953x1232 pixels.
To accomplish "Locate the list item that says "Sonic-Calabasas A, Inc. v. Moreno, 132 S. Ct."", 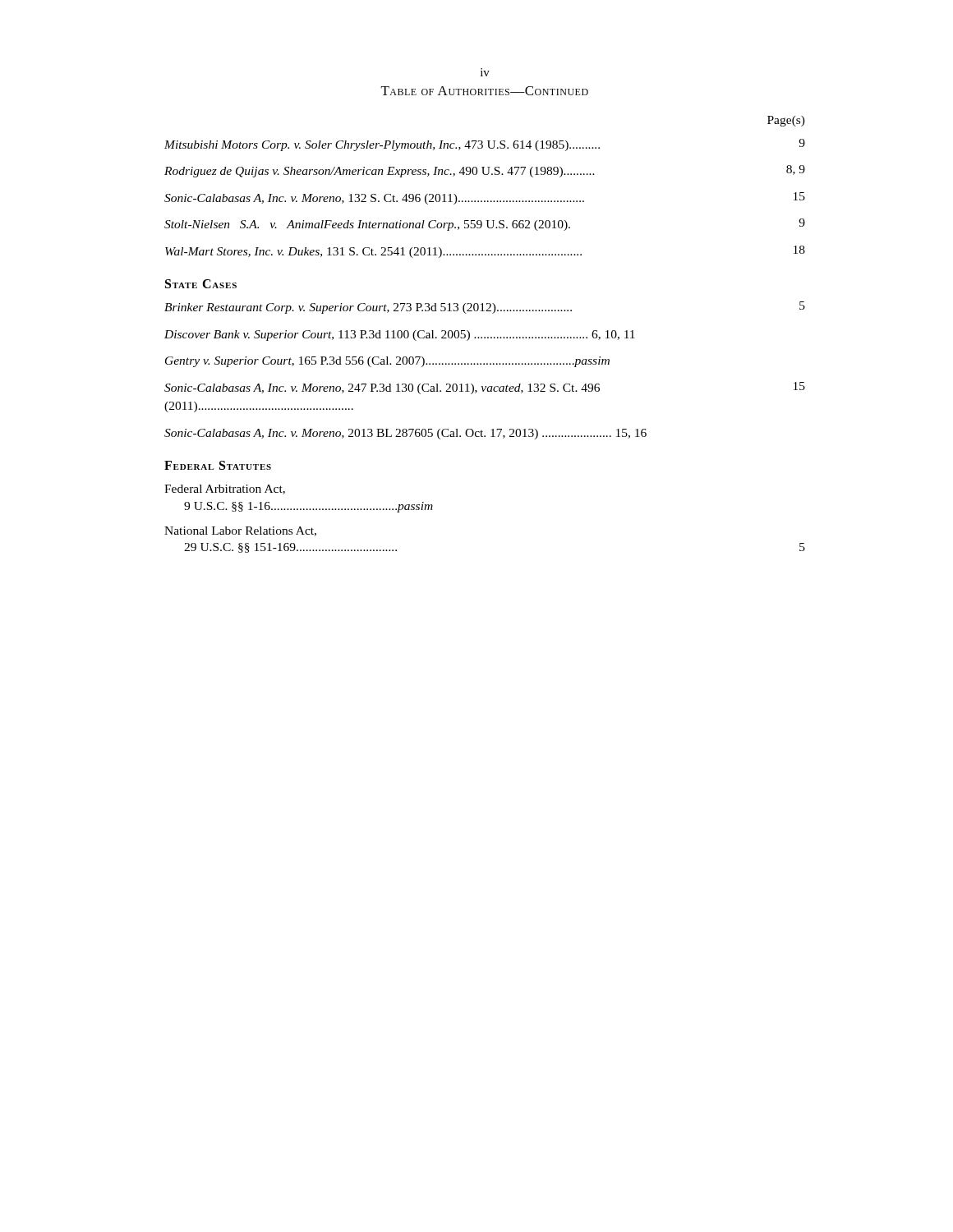I will click(x=485, y=198).
